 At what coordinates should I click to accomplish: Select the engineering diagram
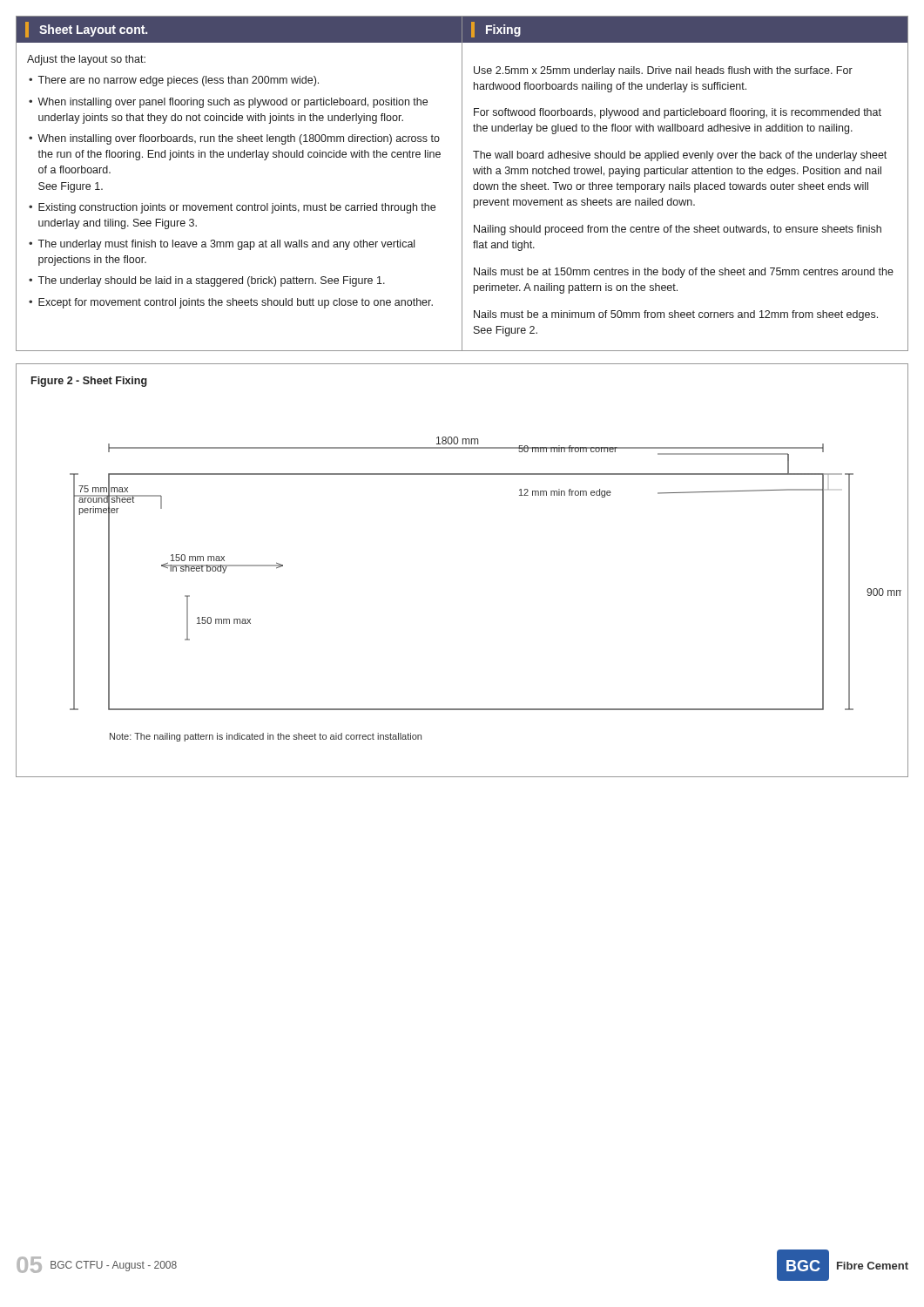[462, 580]
